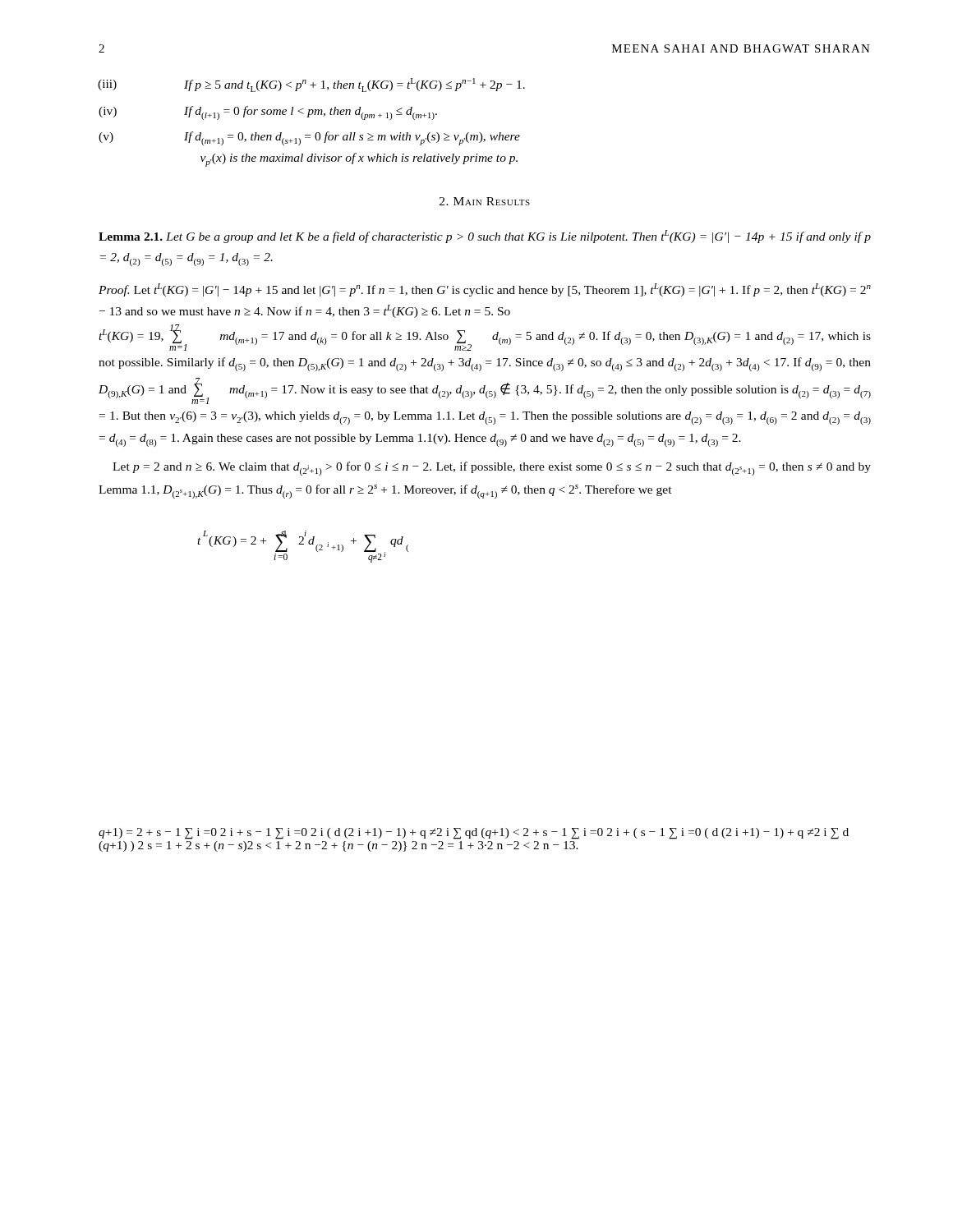
Task: Select the passage starting "(iii) If p ≥ 5"
Action: [x=485, y=85]
